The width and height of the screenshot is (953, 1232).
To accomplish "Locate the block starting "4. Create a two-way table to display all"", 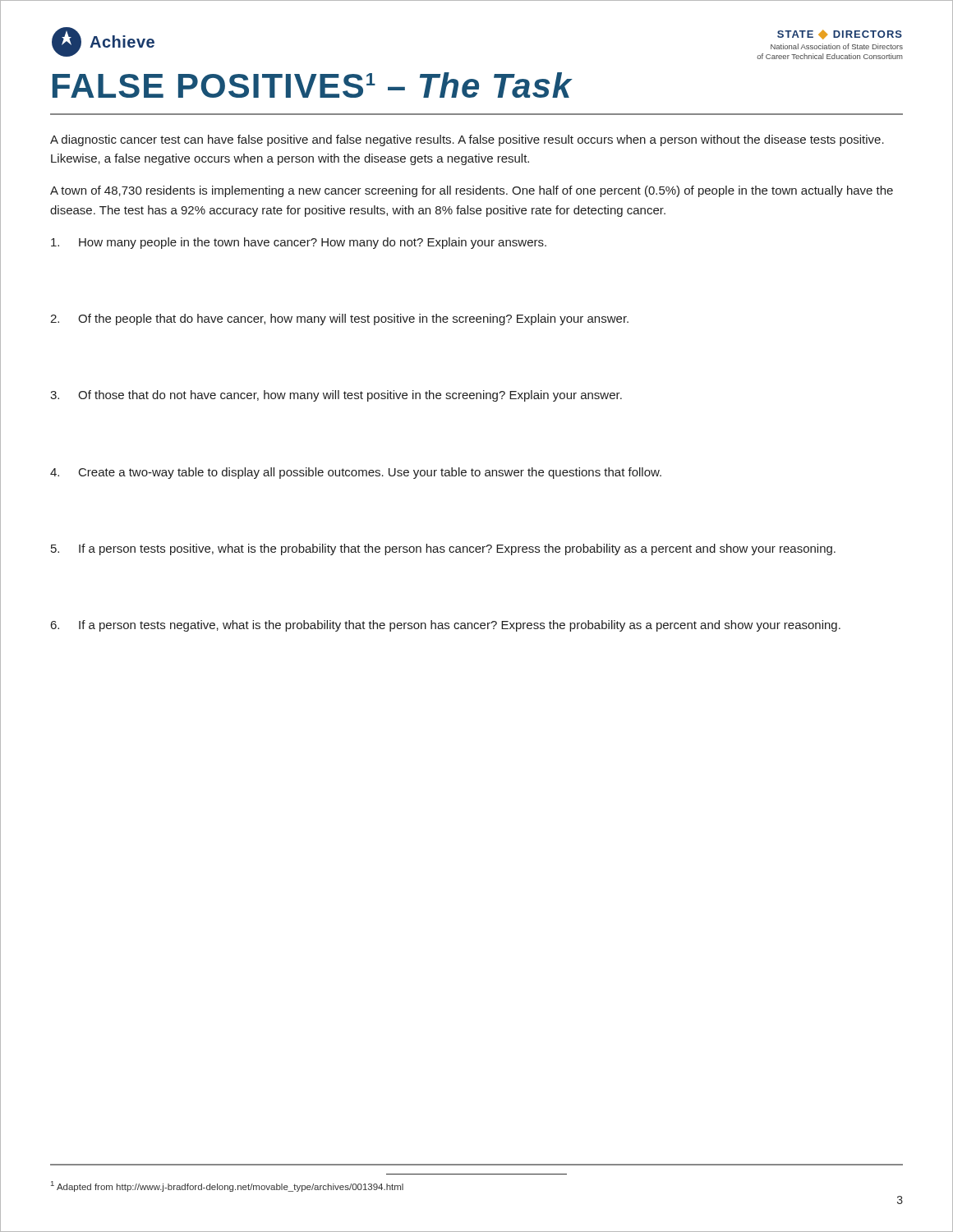I will pyautogui.click(x=476, y=472).
